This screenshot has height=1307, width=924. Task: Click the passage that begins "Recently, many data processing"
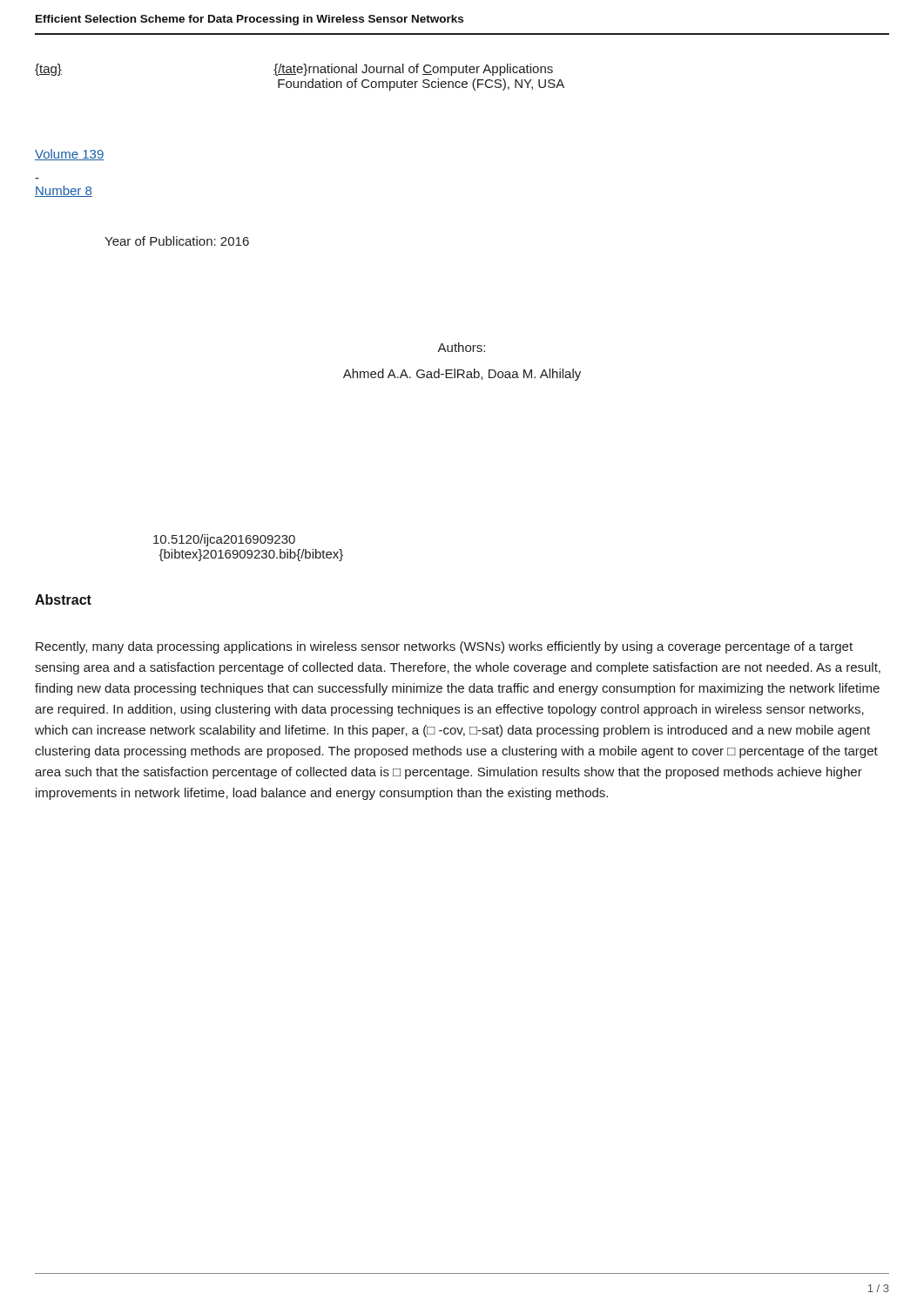coord(458,719)
